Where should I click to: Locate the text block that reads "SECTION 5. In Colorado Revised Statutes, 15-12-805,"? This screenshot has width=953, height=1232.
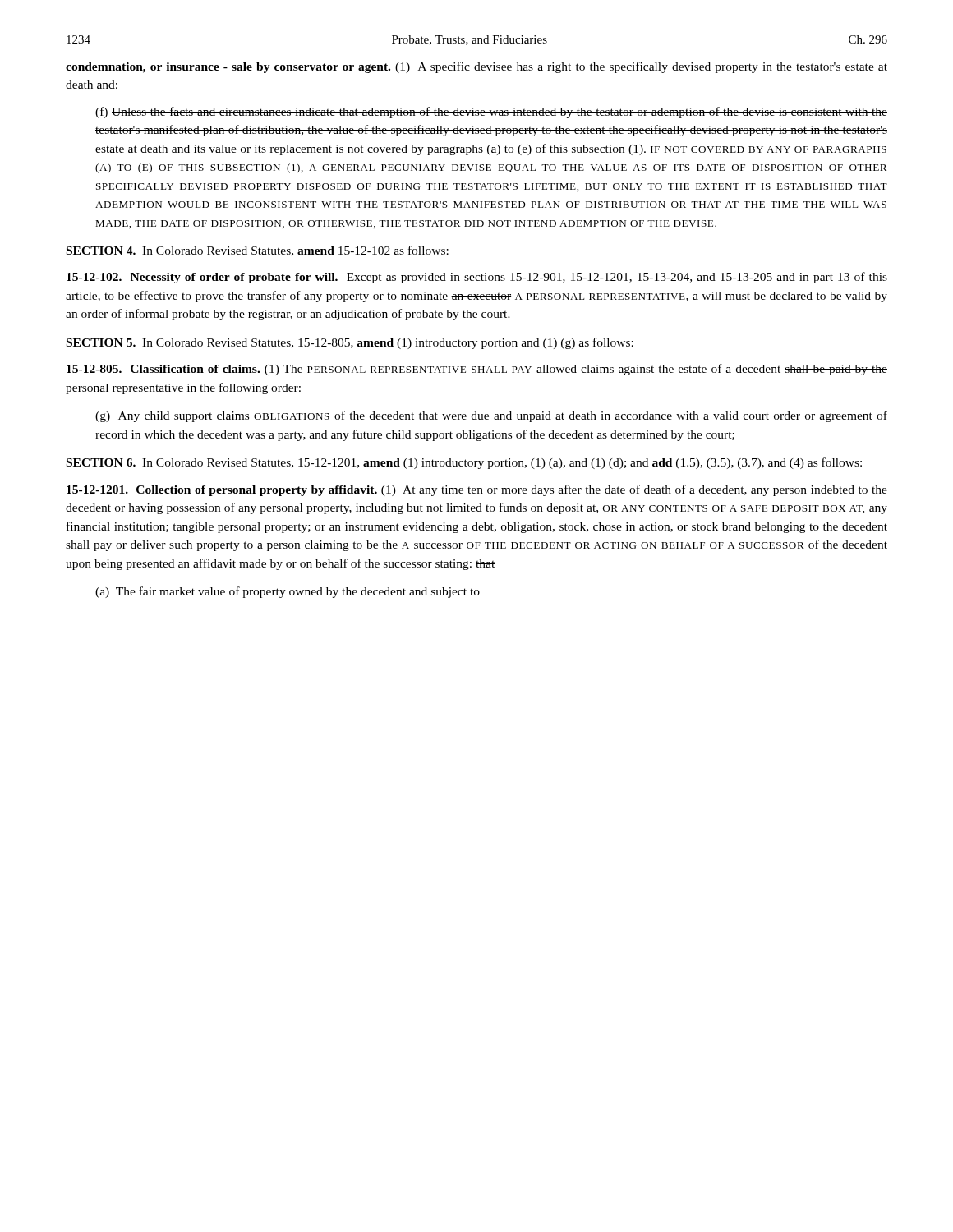click(350, 342)
